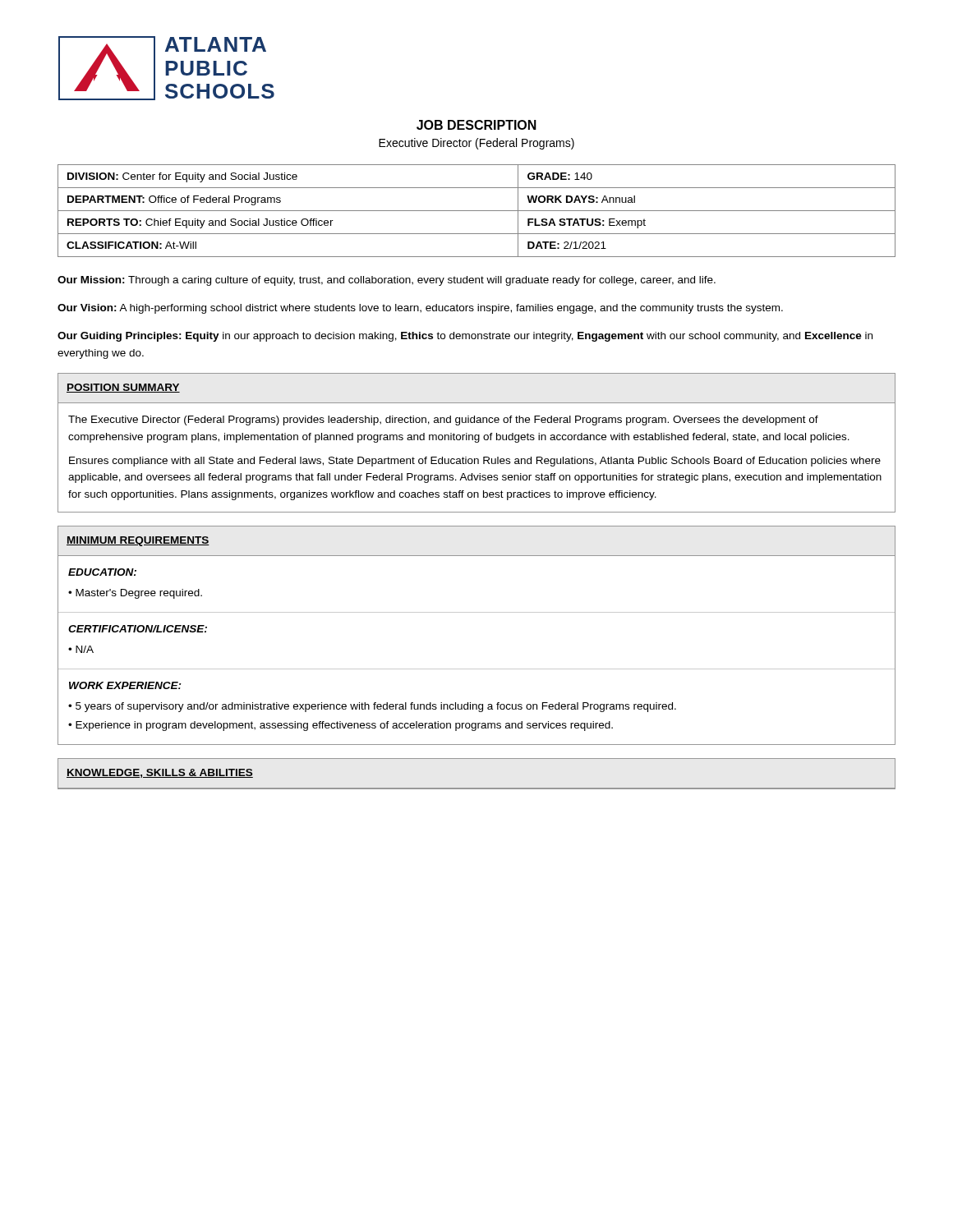Click on the passage starting "Our Guiding Principles: Equity"
Image resolution: width=953 pixels, height=1232 pixels.
pos(465,344)
